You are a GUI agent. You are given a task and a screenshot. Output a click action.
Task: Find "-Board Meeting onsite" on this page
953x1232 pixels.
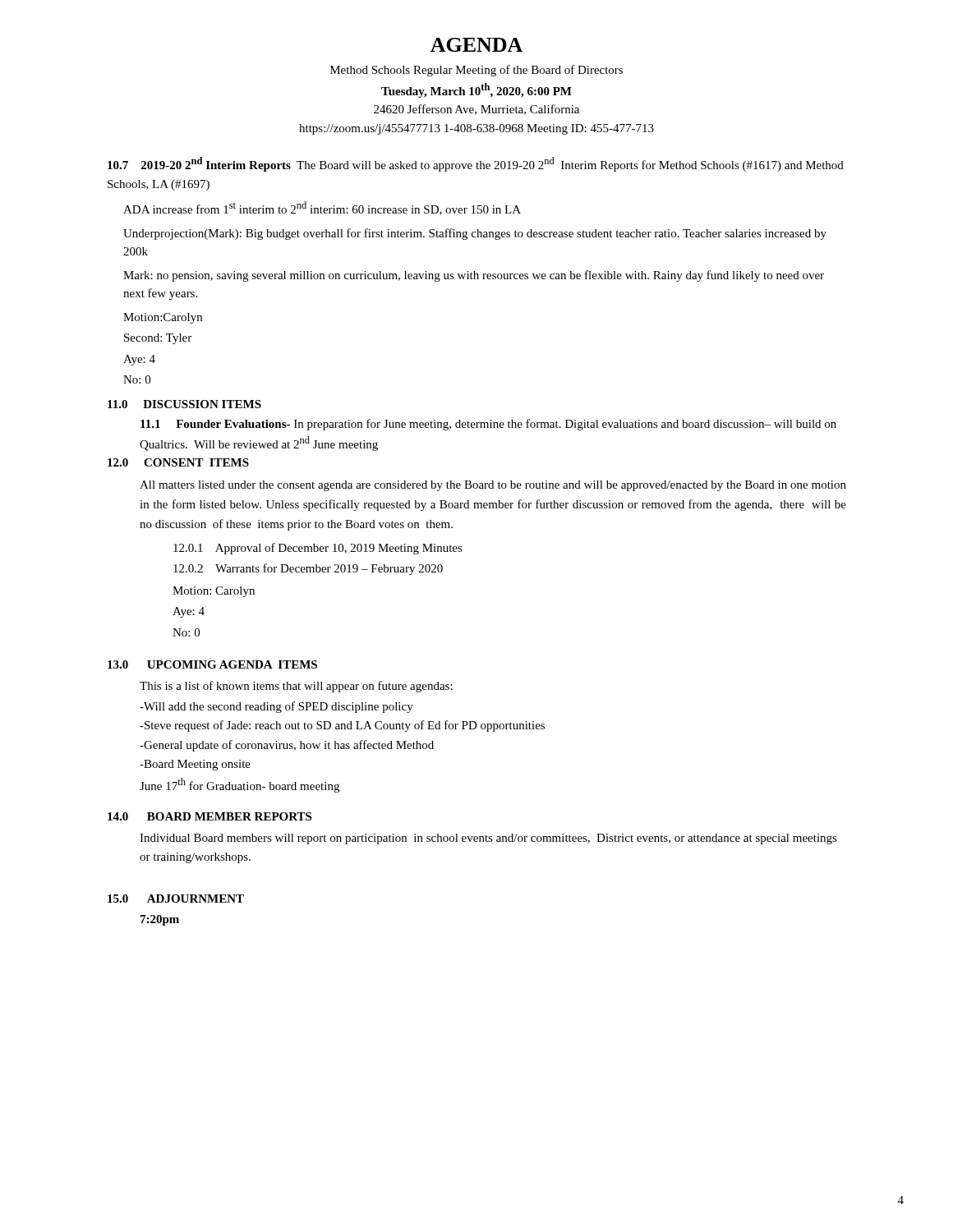(x=195, y=764)
